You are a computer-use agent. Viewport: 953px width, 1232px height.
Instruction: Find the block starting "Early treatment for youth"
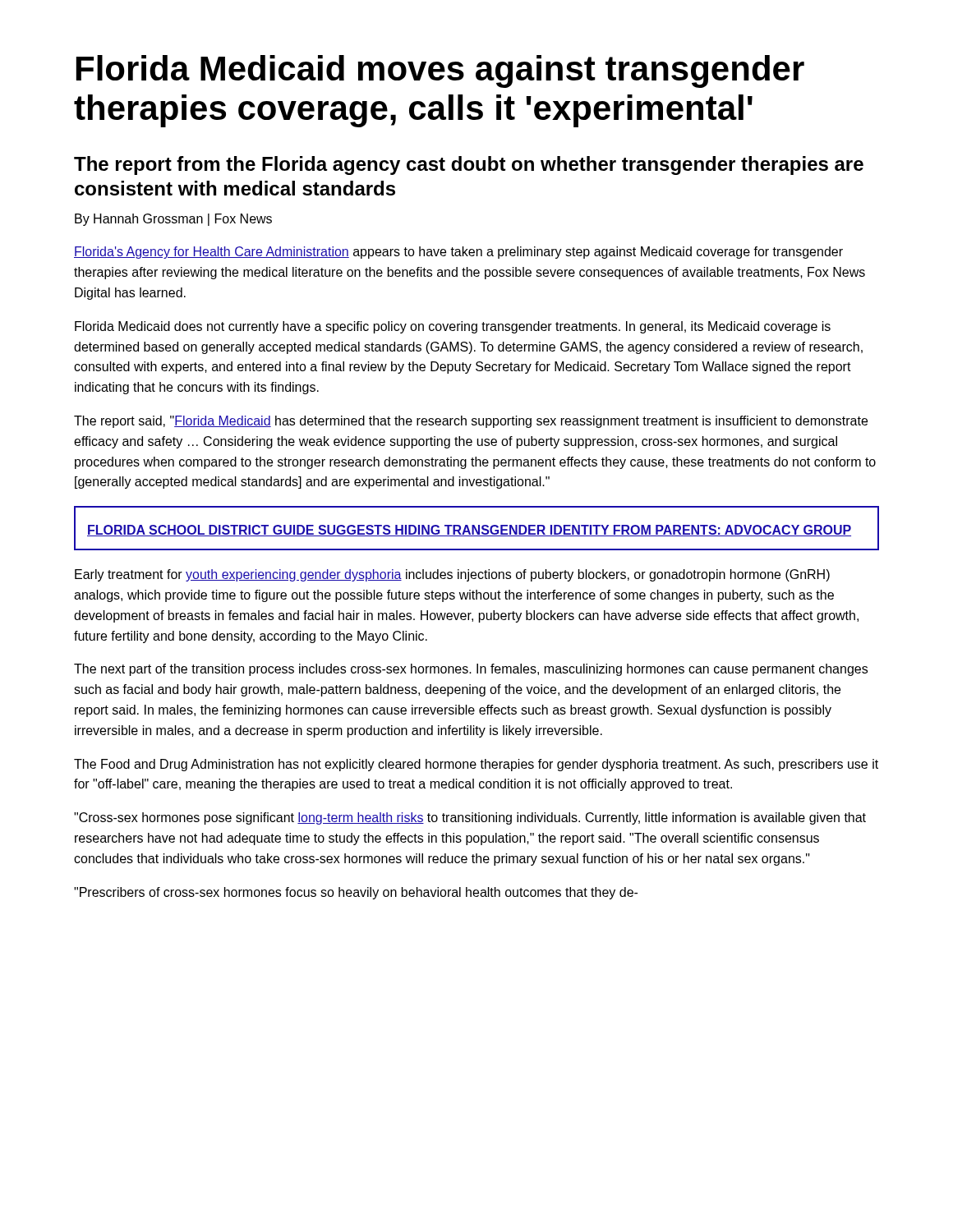coord(467,605)
